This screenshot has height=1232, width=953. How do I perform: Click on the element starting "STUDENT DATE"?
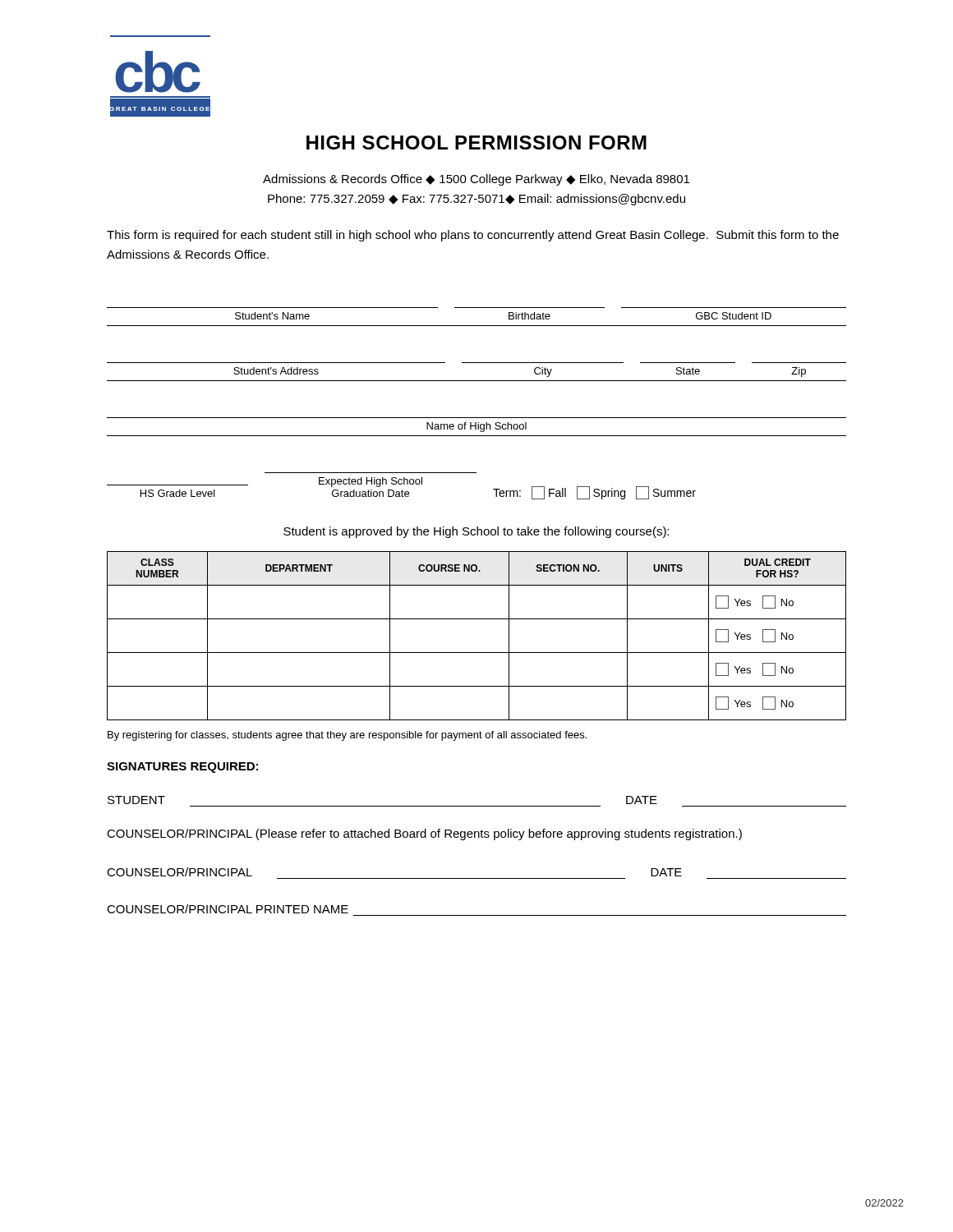(476, 797)
